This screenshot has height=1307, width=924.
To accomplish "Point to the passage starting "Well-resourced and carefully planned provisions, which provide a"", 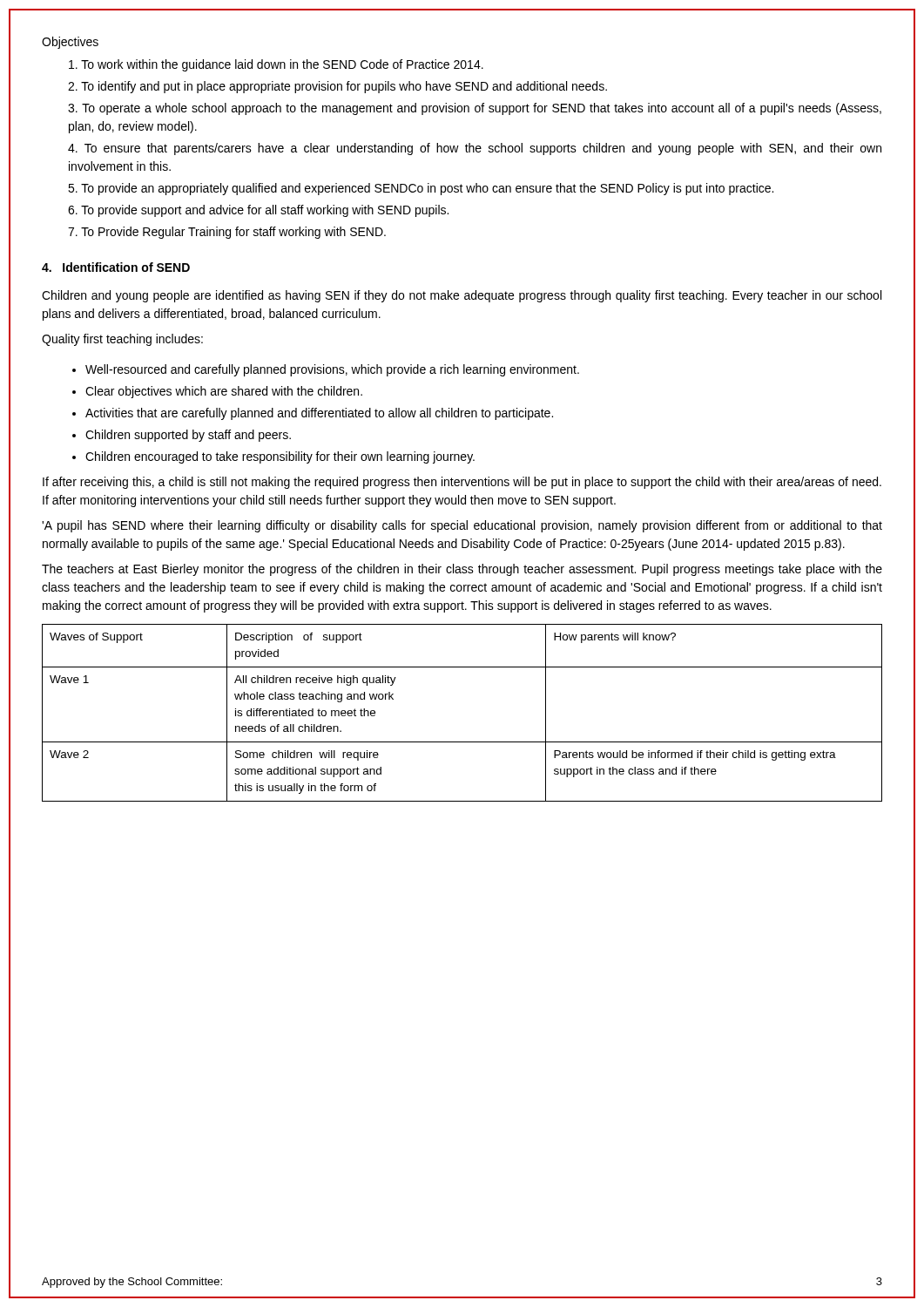I will pyautogui.click(x=333, y=369).
